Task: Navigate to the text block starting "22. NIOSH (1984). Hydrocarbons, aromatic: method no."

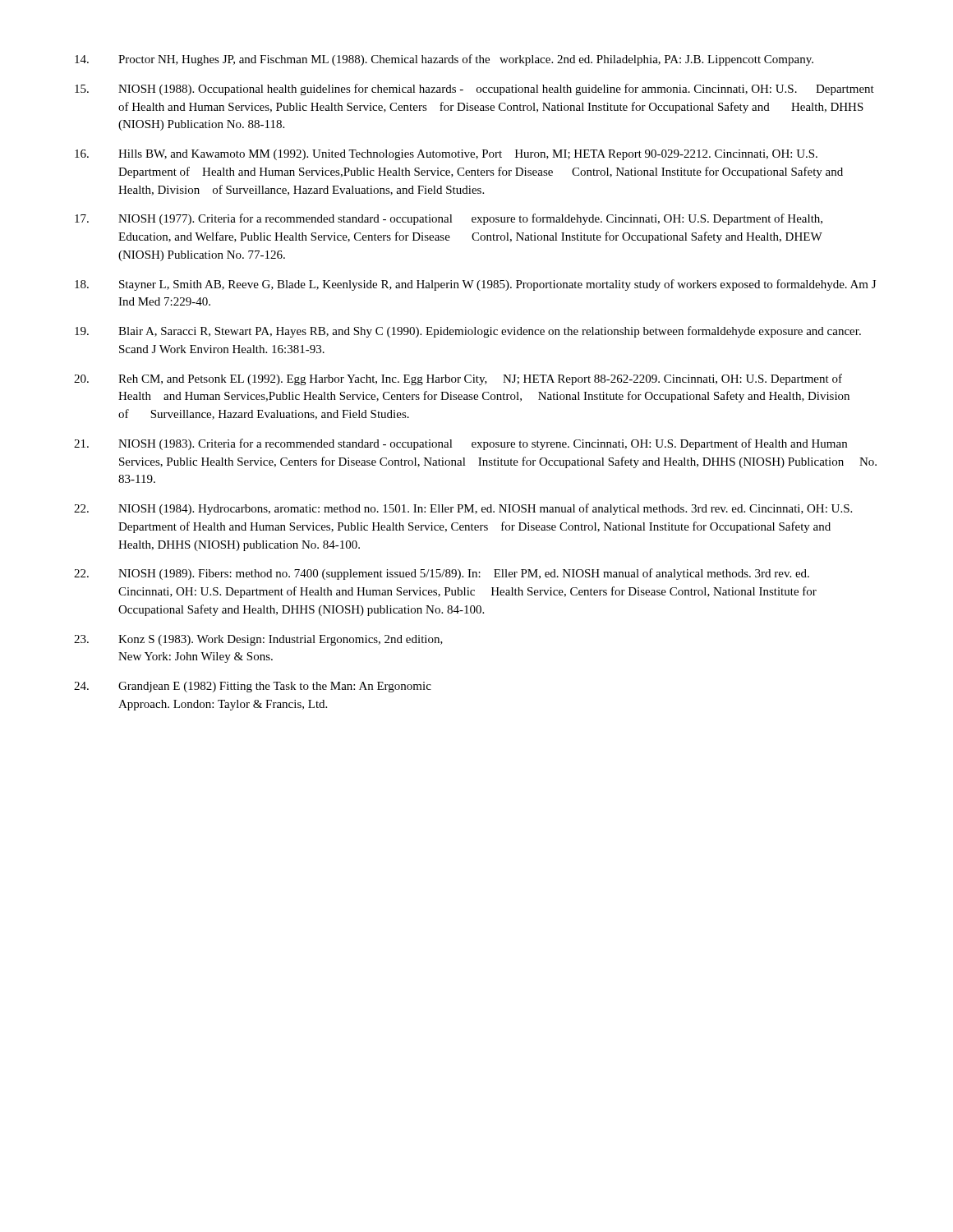Action: pyautogui.click(x=476, y=527)
